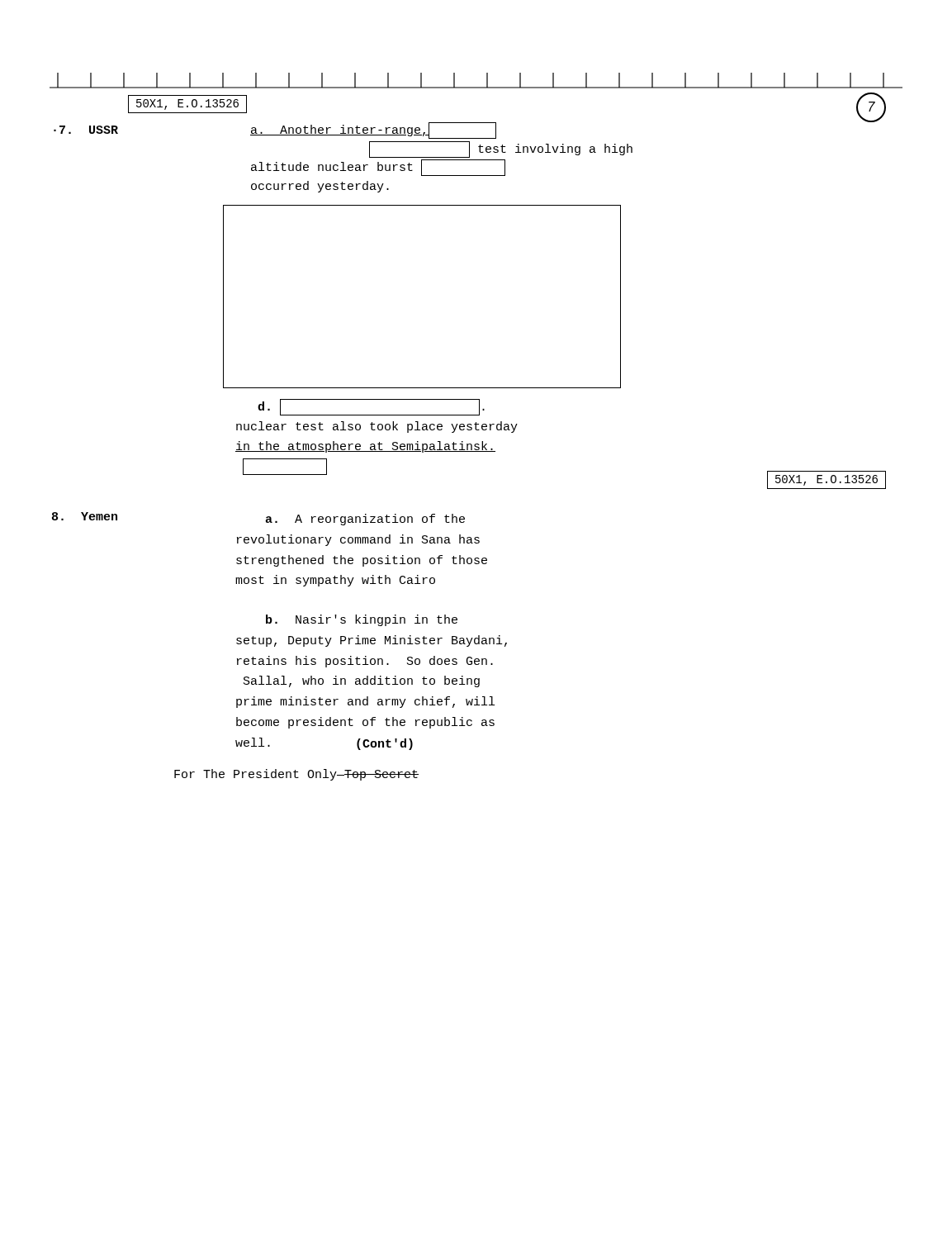
Task: Click on the text block that says "b. Nasir's kingpin in the setup, Deputy Prime"
Action: pos(373,682)
